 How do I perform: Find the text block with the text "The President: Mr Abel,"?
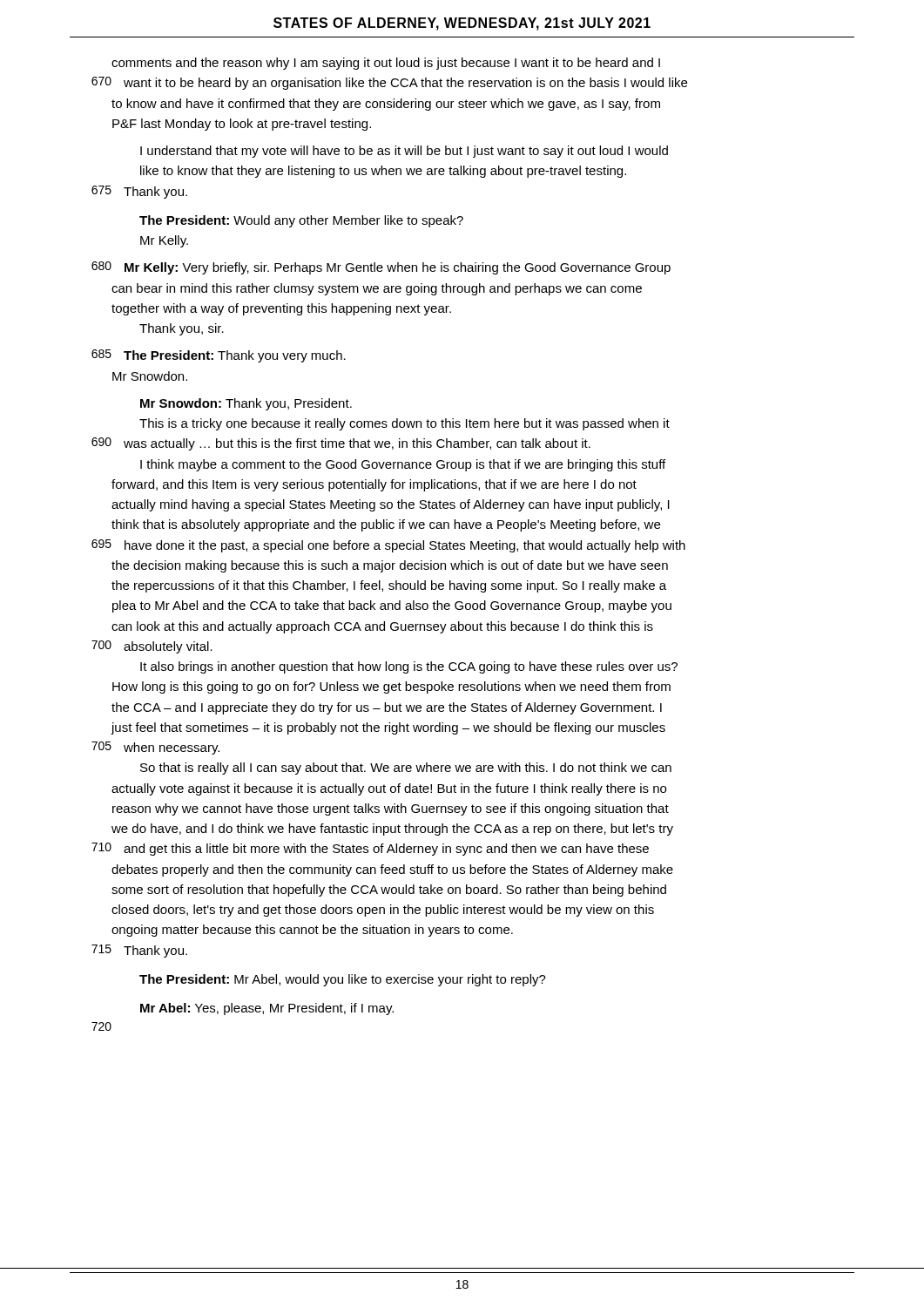[x=462, y=979]
